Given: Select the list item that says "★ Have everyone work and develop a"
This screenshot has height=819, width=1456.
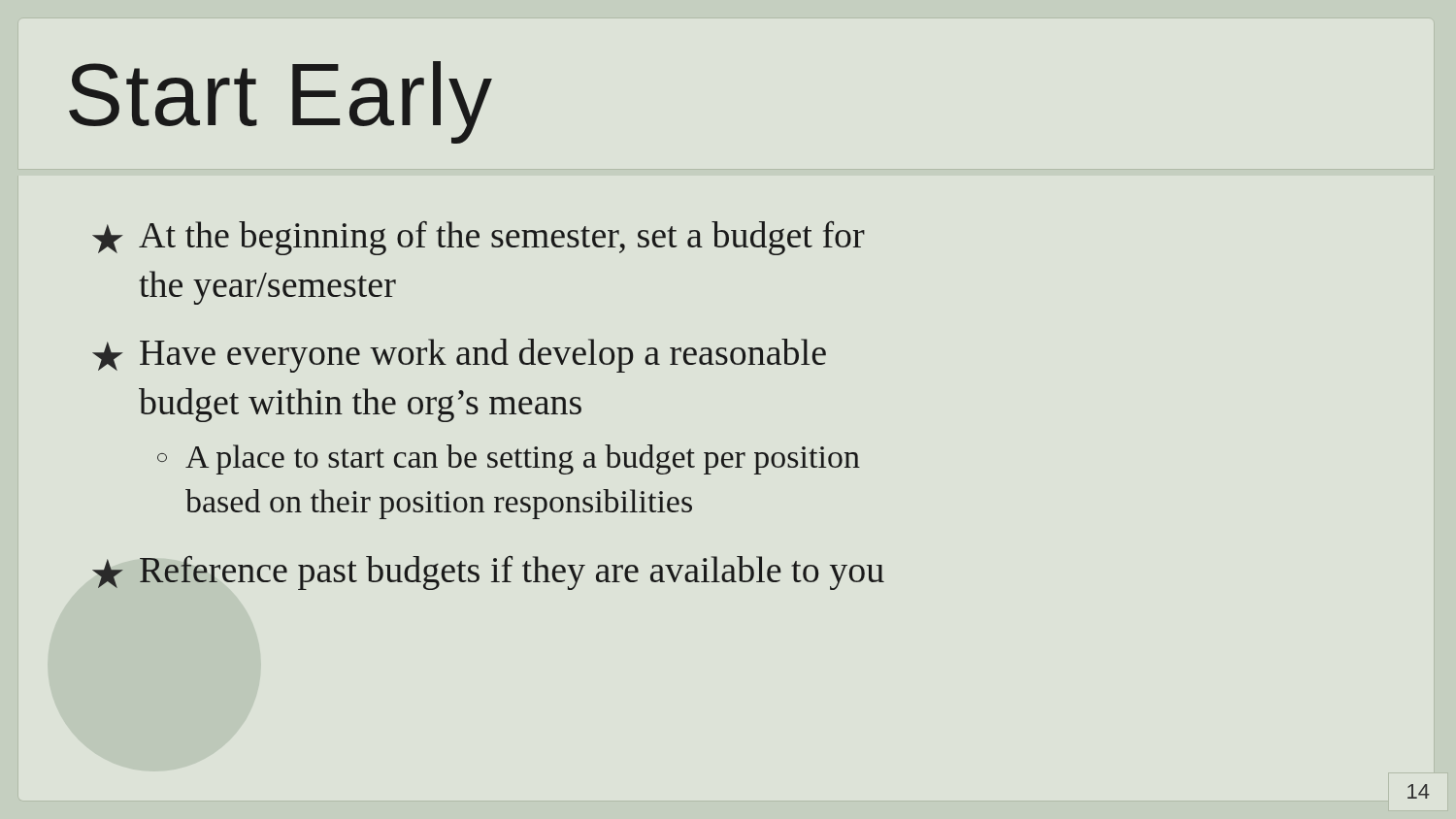Looking at the screenshot, I should point(459,356).
